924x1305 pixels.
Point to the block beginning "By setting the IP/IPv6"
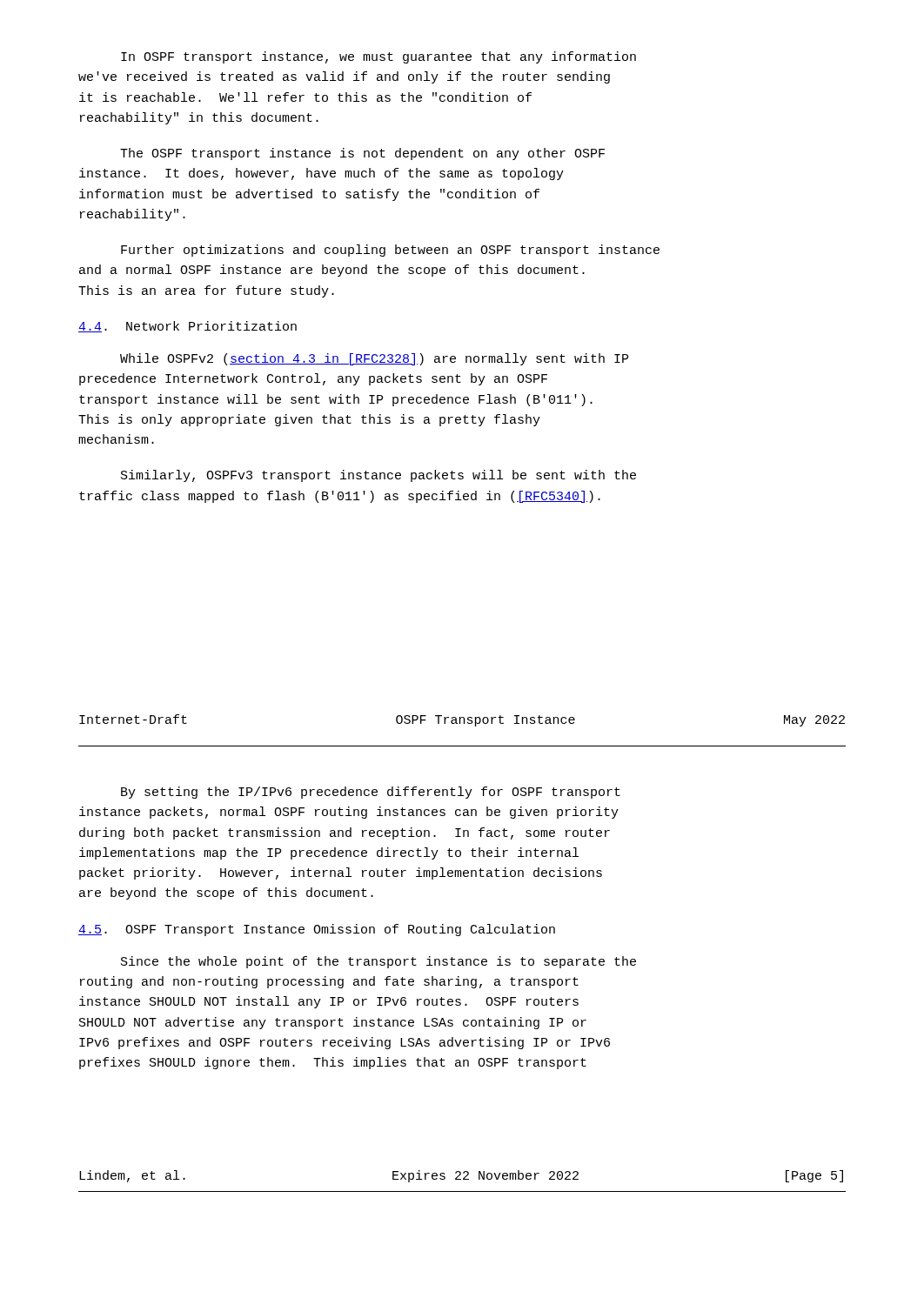(350, 844)
